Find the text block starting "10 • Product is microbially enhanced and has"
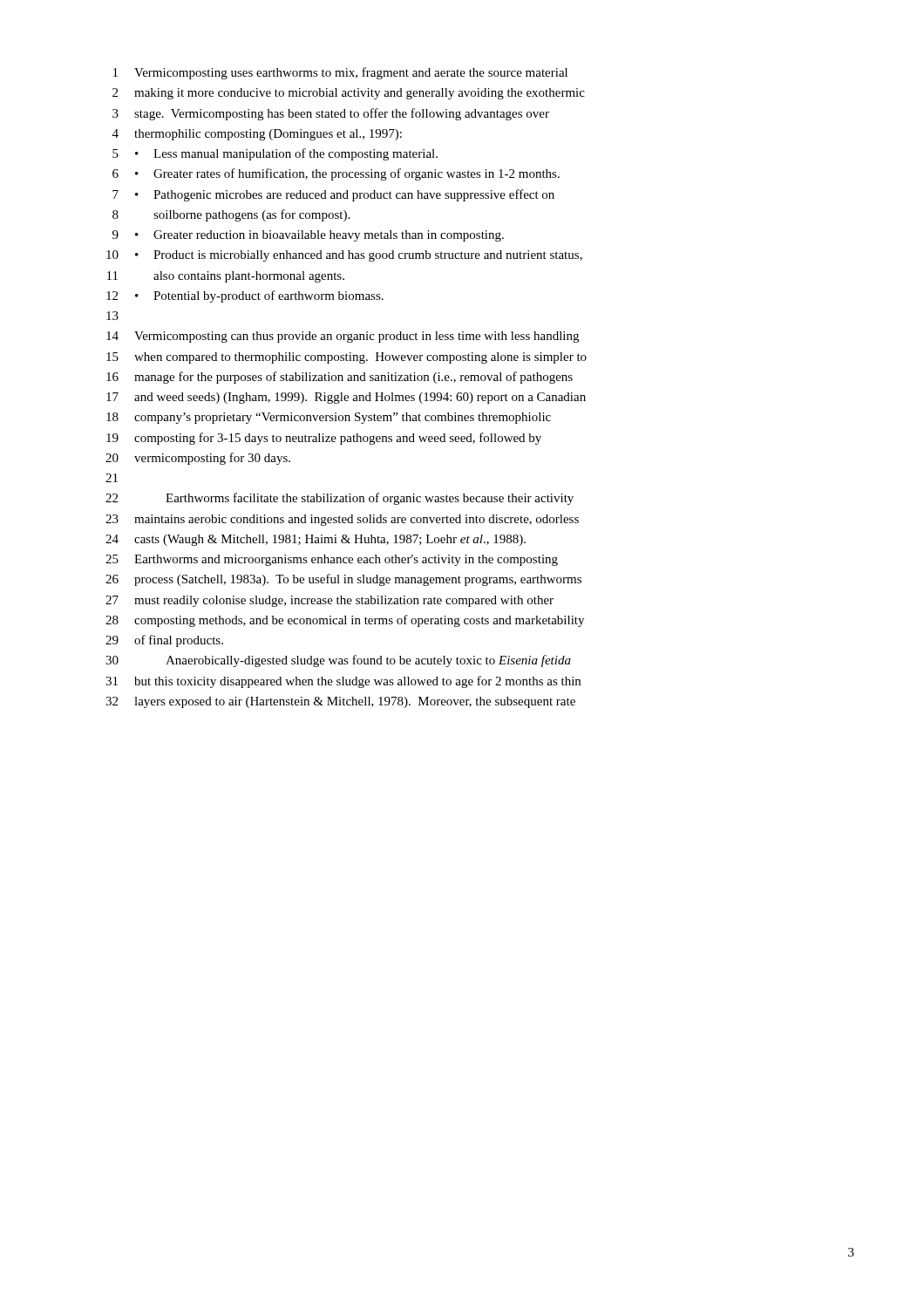924x1308 pixels. click(474, 266)
